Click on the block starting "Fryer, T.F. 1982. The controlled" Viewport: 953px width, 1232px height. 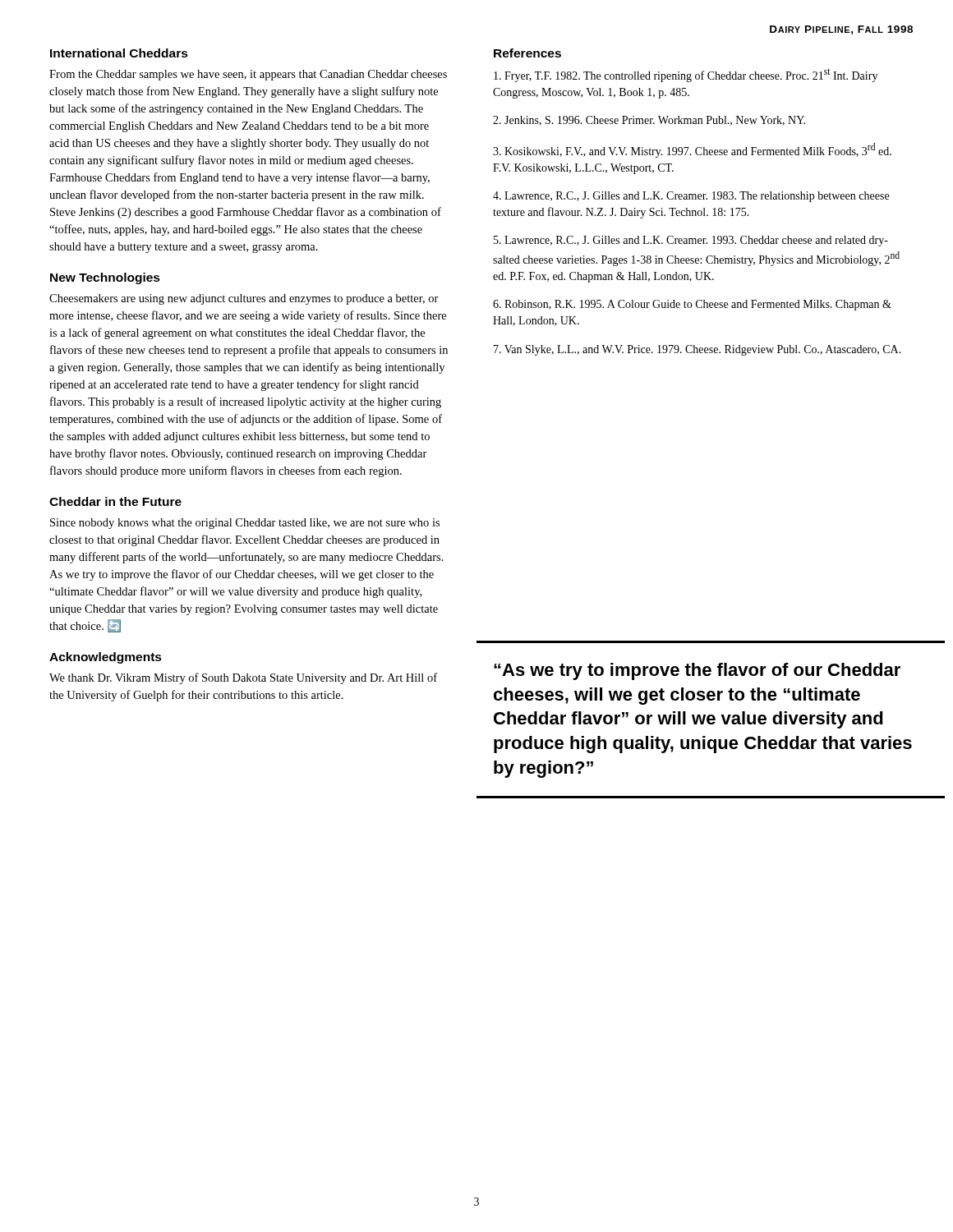(x=685, y=83)
